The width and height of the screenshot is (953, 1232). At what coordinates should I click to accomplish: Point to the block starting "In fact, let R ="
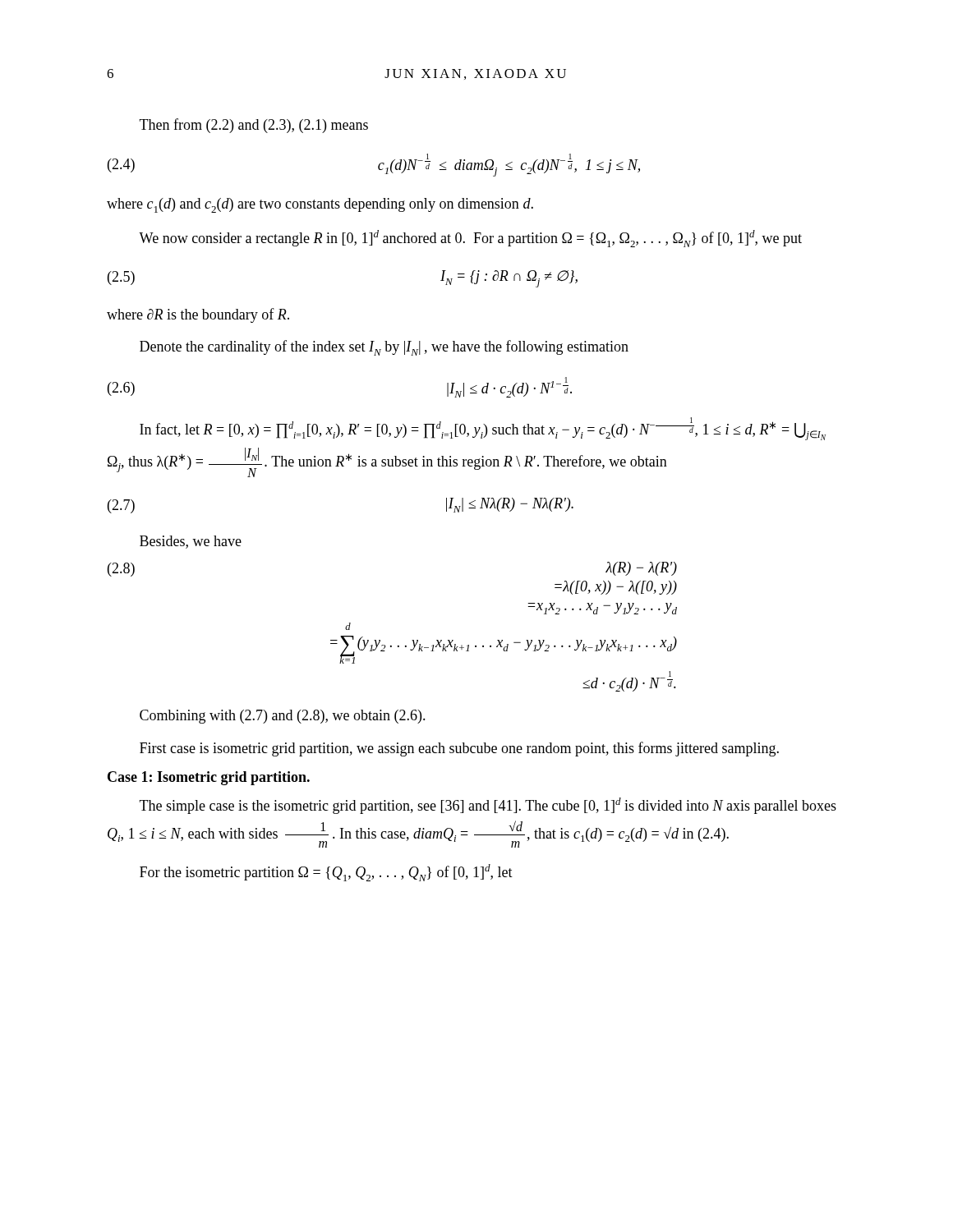click(468, 448)
